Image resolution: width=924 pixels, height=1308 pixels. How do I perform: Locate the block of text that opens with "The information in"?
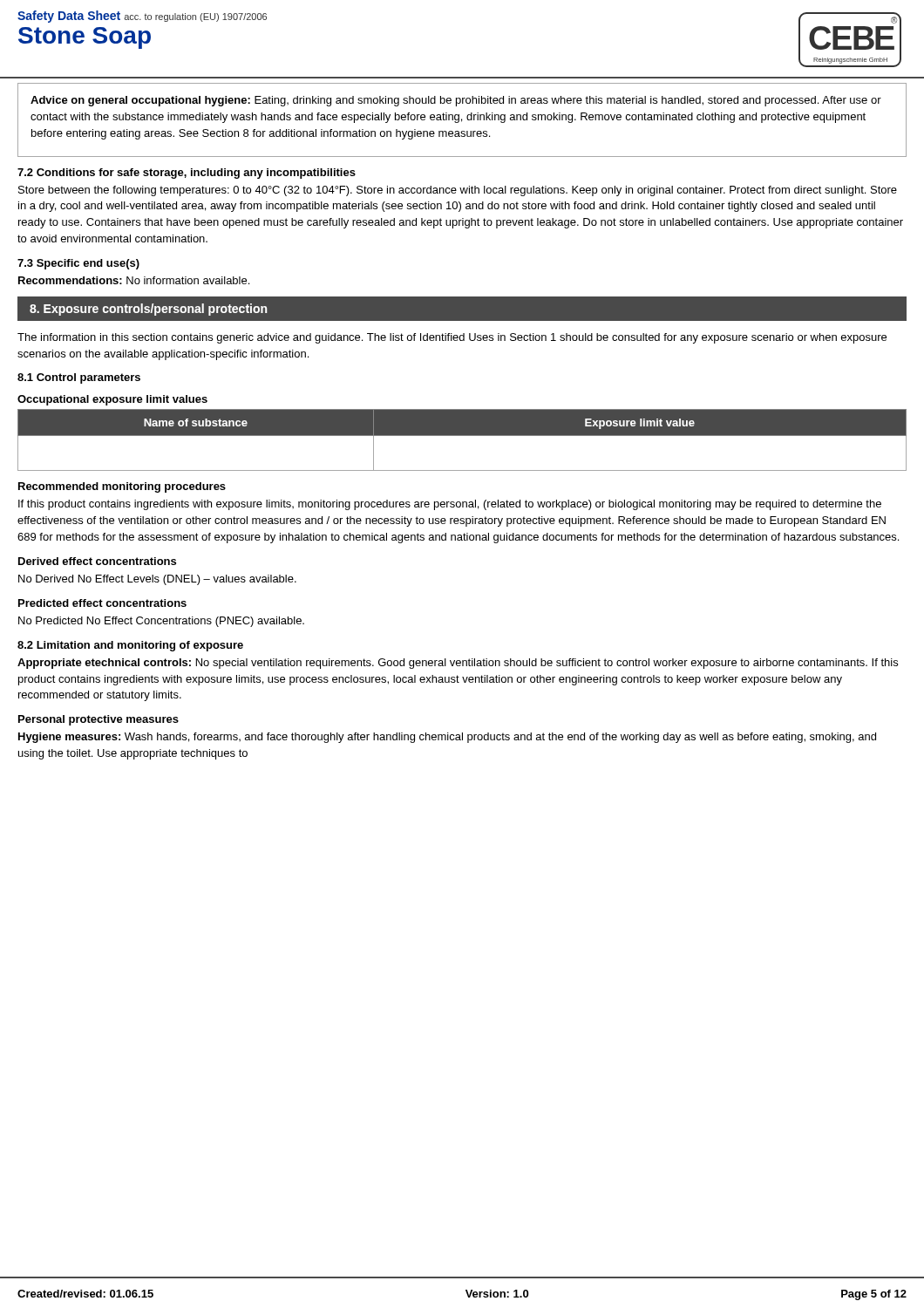[x=452, y=345]
